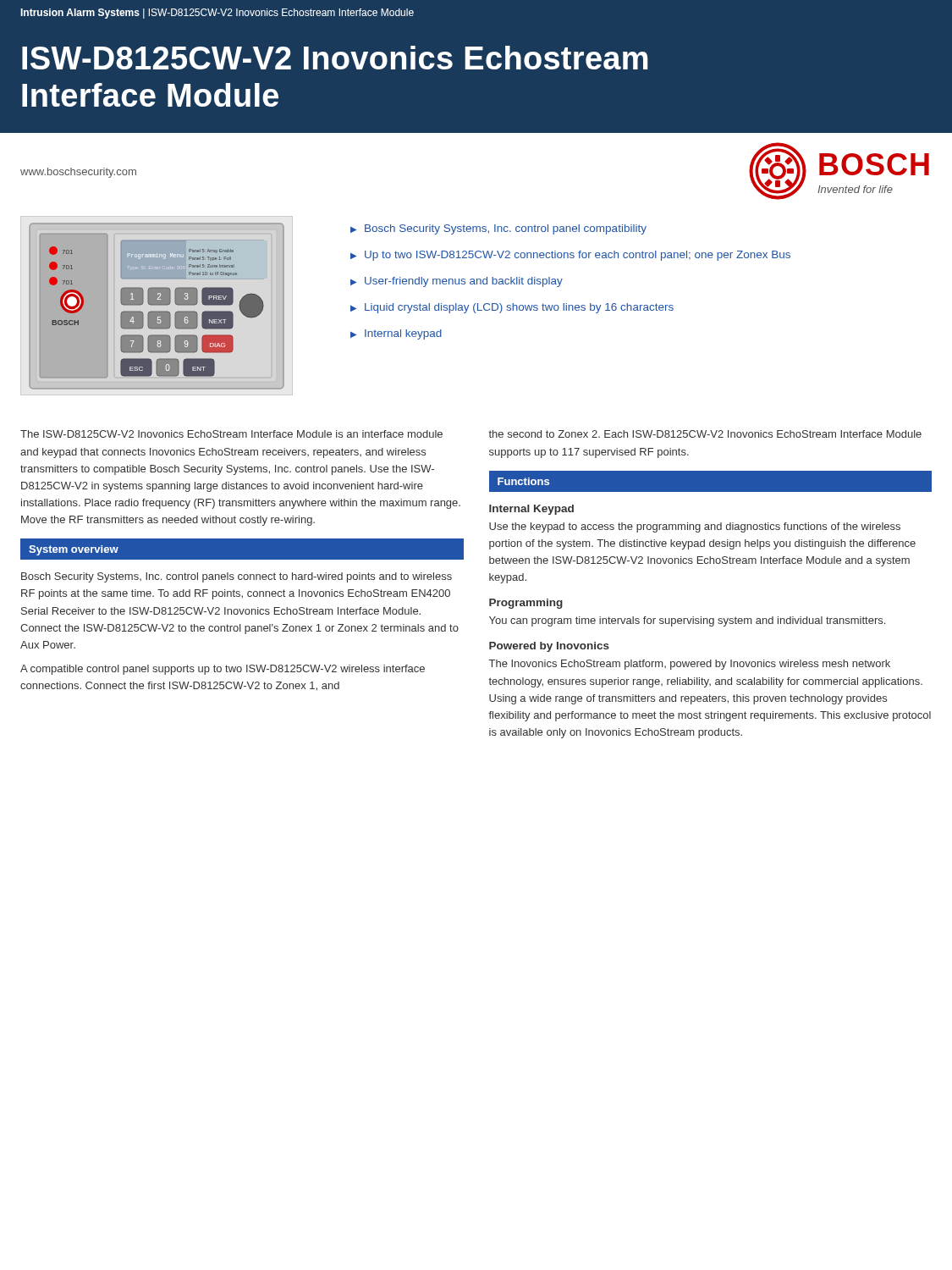Image resolution: width=952 pixels, height=1270 pixels.
Task: Find "ISW-D8125CW-V2 Inovonics EchostreamInterface Module" on this page
Action: [x=476, y=78]
